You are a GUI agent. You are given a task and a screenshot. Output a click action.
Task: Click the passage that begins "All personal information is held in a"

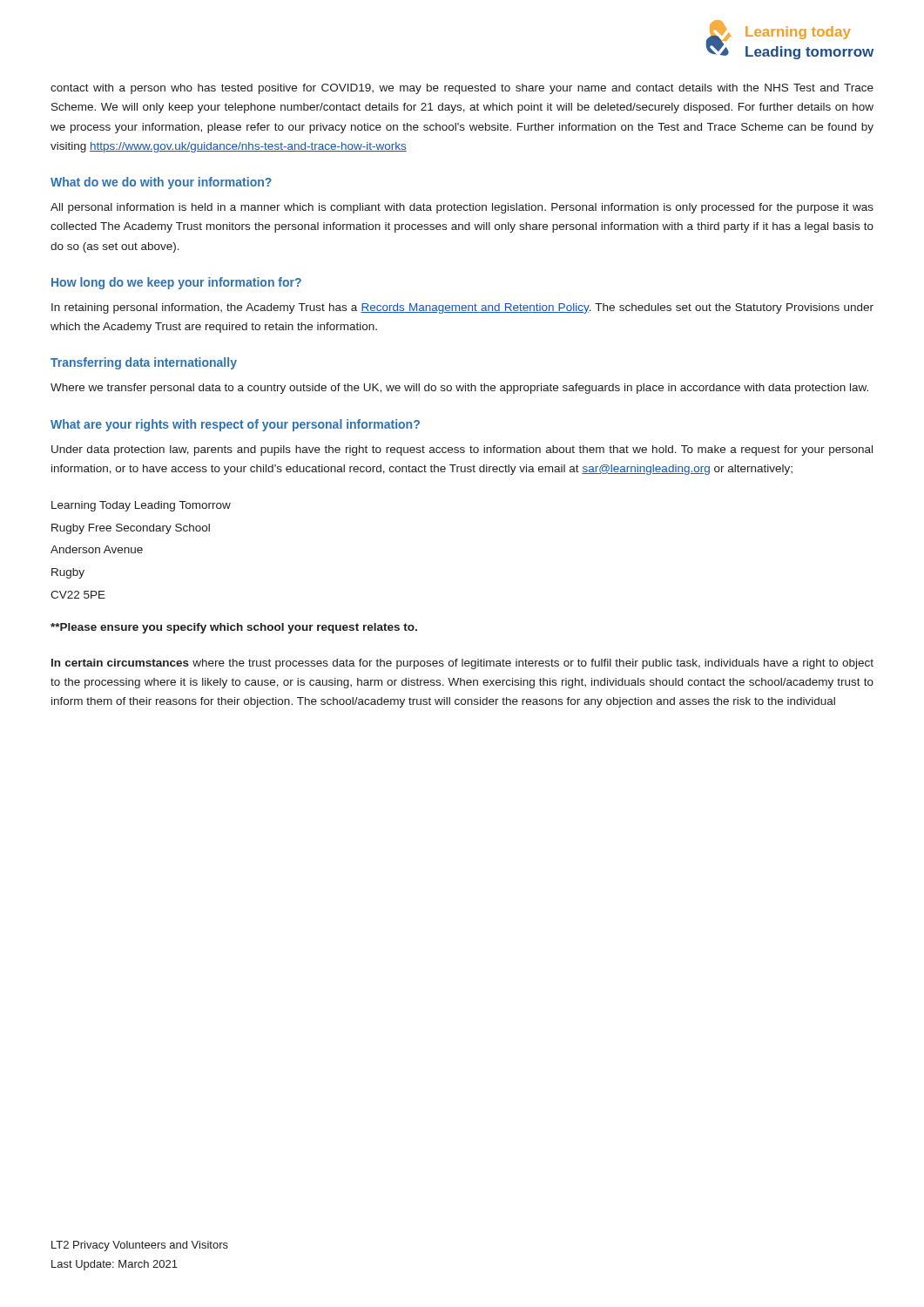[x=462, y=226]
